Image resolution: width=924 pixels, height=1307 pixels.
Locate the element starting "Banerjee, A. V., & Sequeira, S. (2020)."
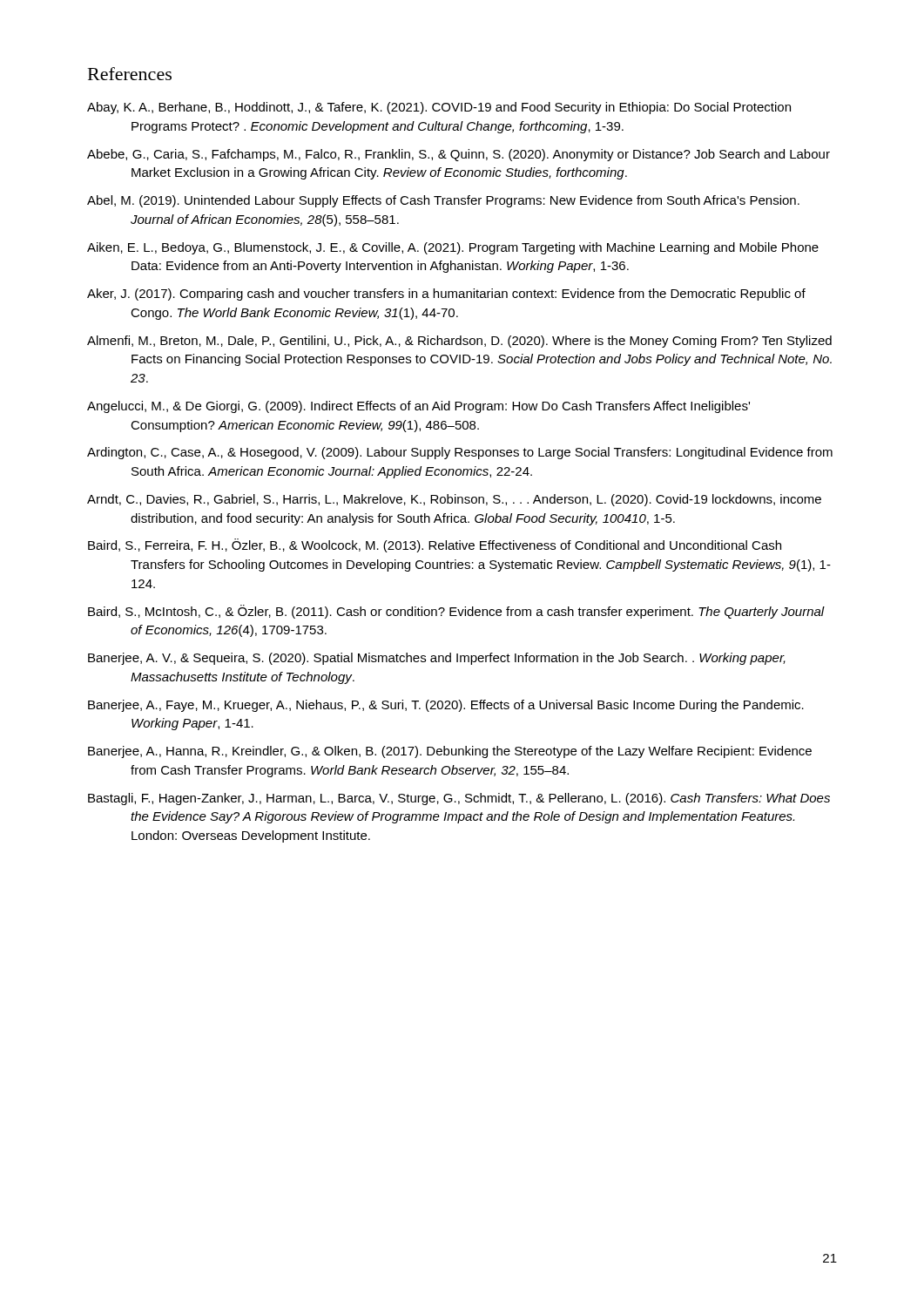437,667
